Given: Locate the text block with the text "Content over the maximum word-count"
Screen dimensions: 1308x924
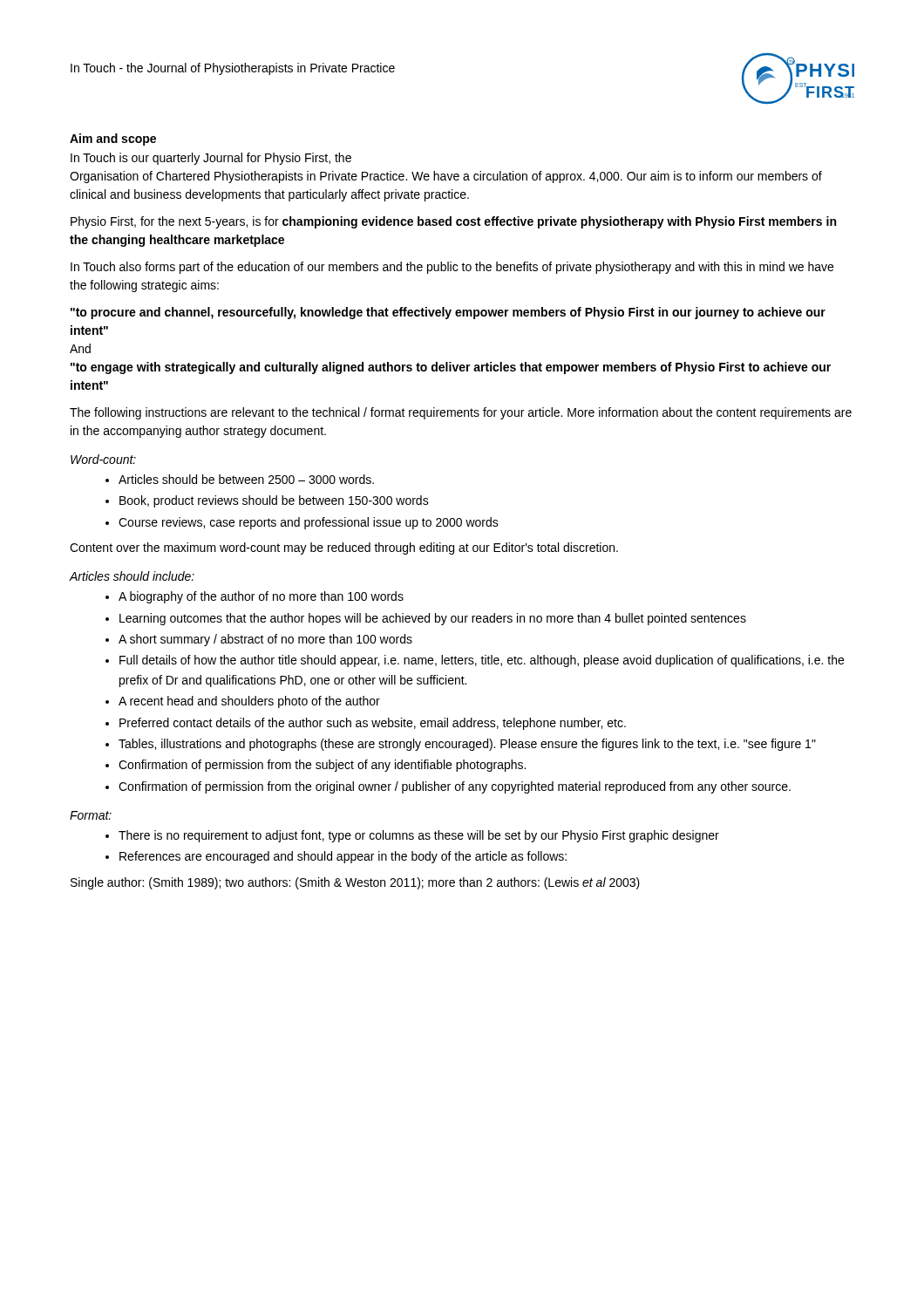Looking at the screenshot, I should click(344, 548).
